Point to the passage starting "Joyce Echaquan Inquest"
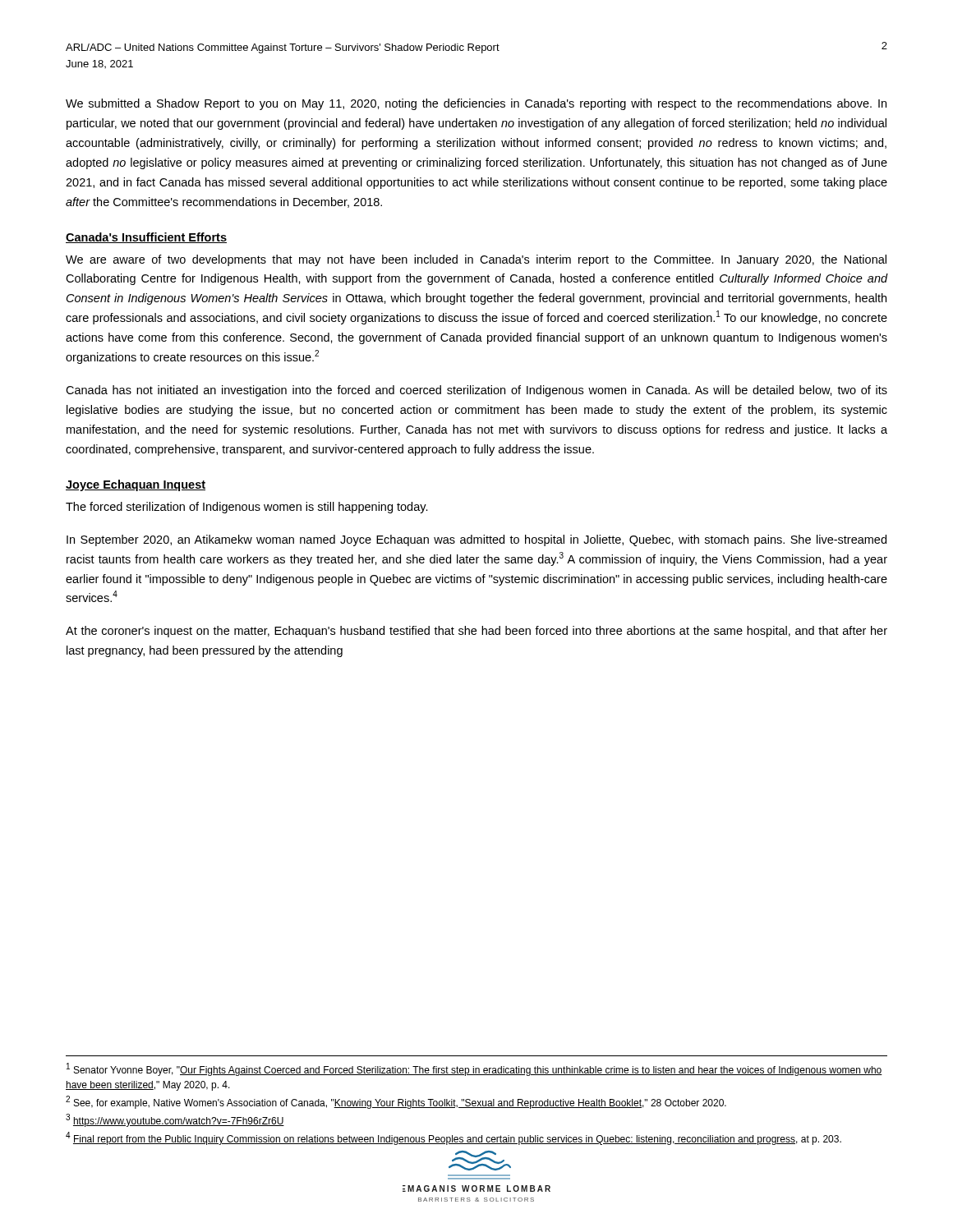 (136, 484)
